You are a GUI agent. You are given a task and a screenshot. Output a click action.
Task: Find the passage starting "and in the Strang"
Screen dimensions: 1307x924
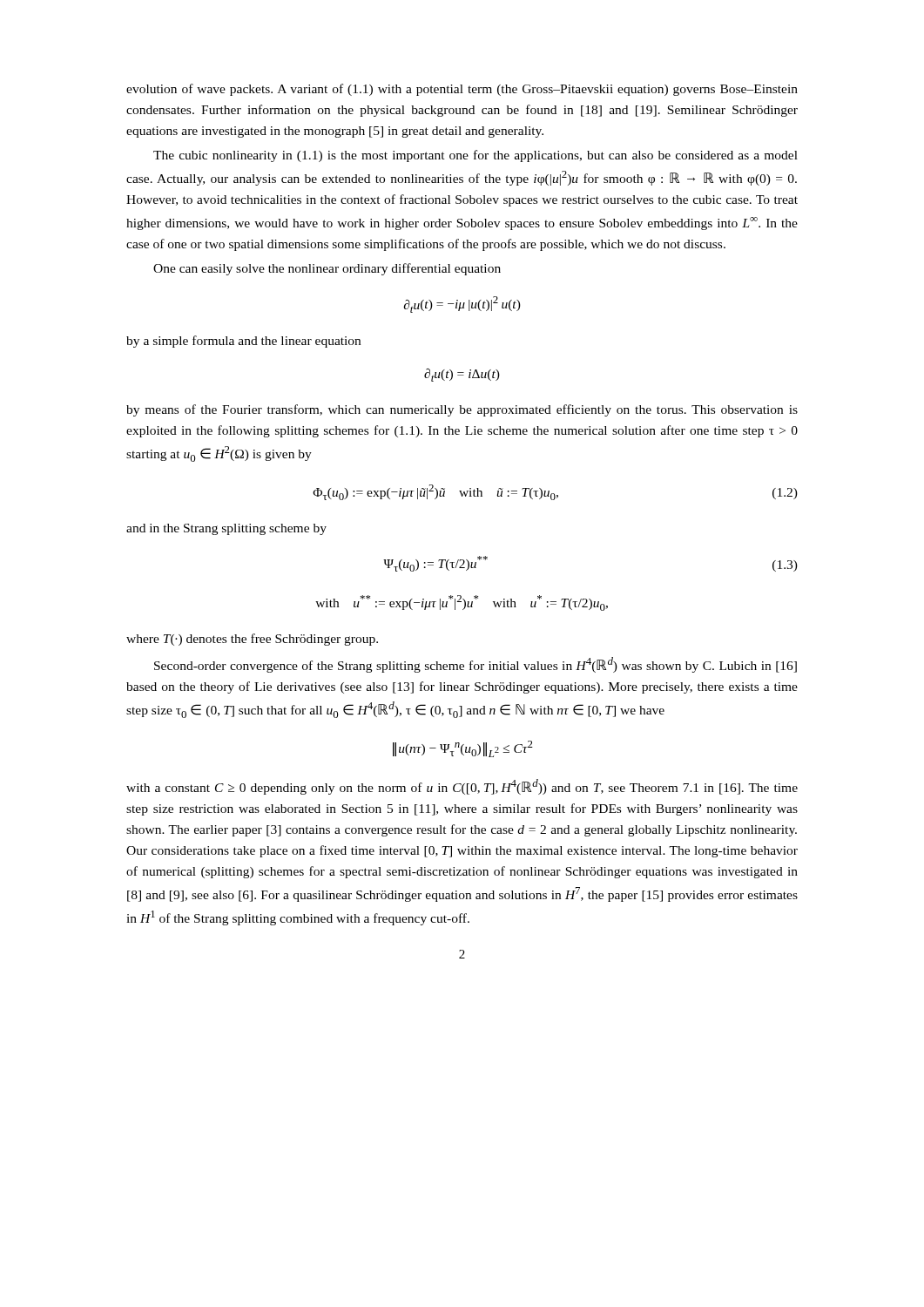tap(226, 528)
